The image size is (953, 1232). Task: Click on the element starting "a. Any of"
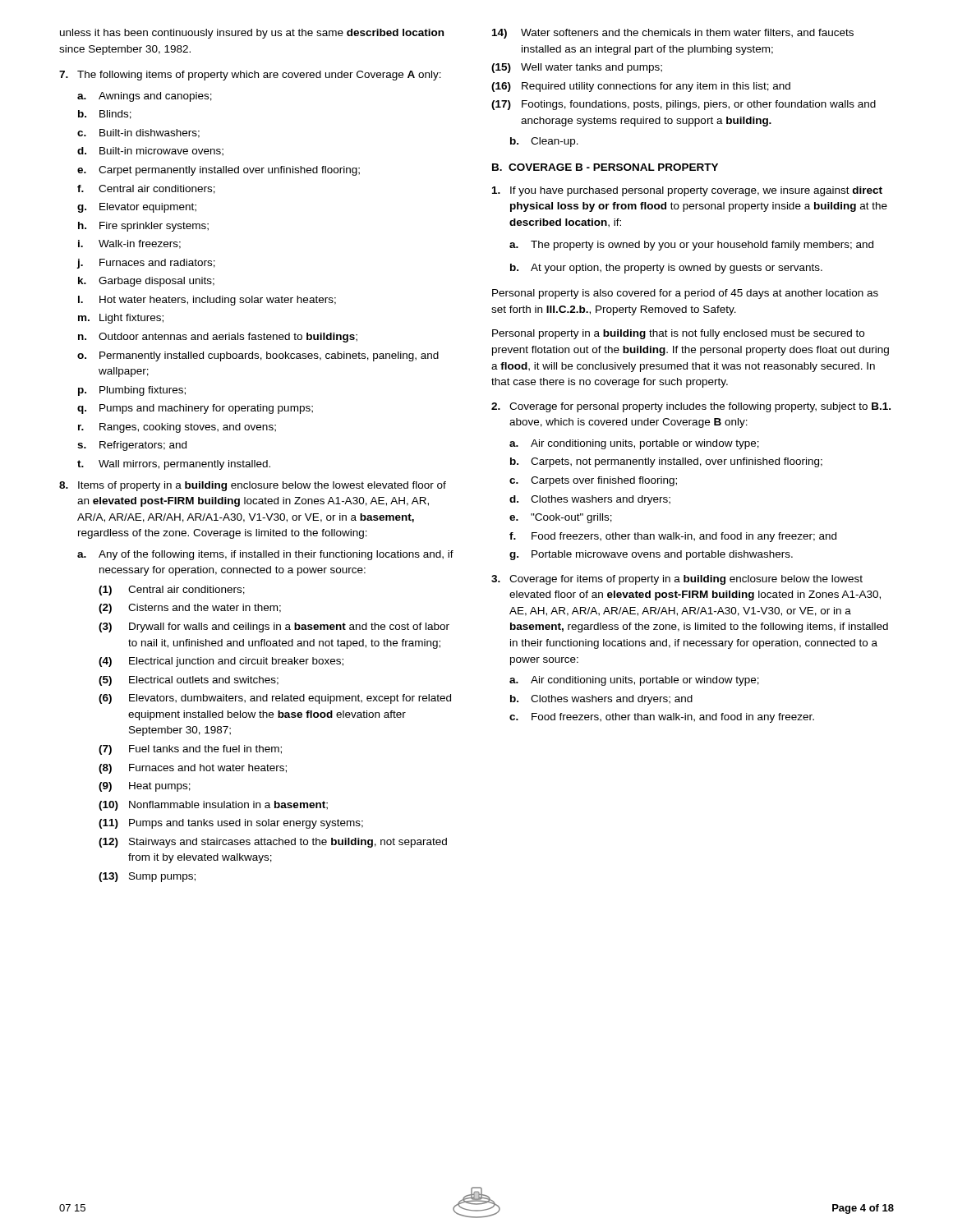[265, 716]
